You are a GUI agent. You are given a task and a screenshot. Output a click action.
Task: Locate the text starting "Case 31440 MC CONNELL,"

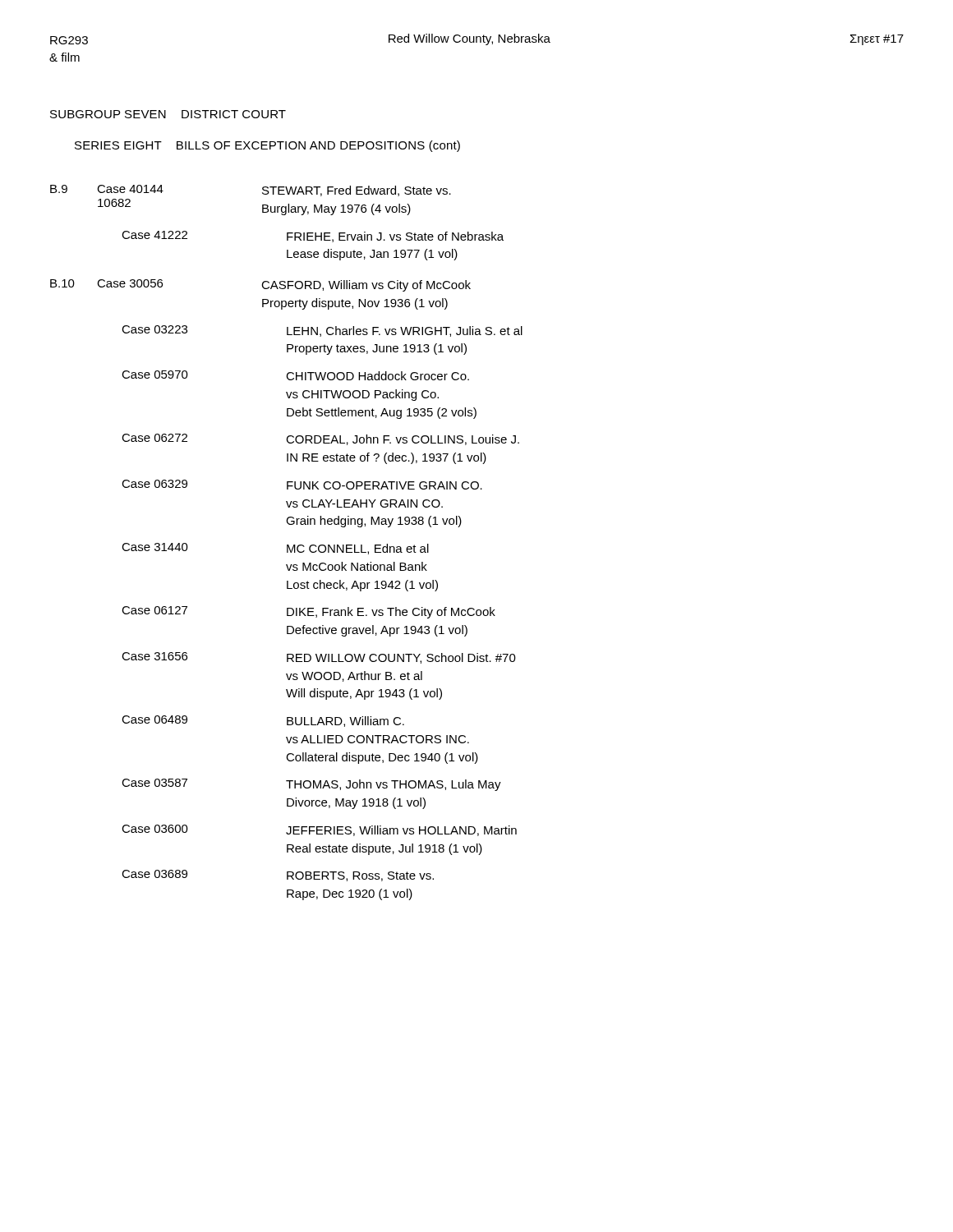pos(157,547)
